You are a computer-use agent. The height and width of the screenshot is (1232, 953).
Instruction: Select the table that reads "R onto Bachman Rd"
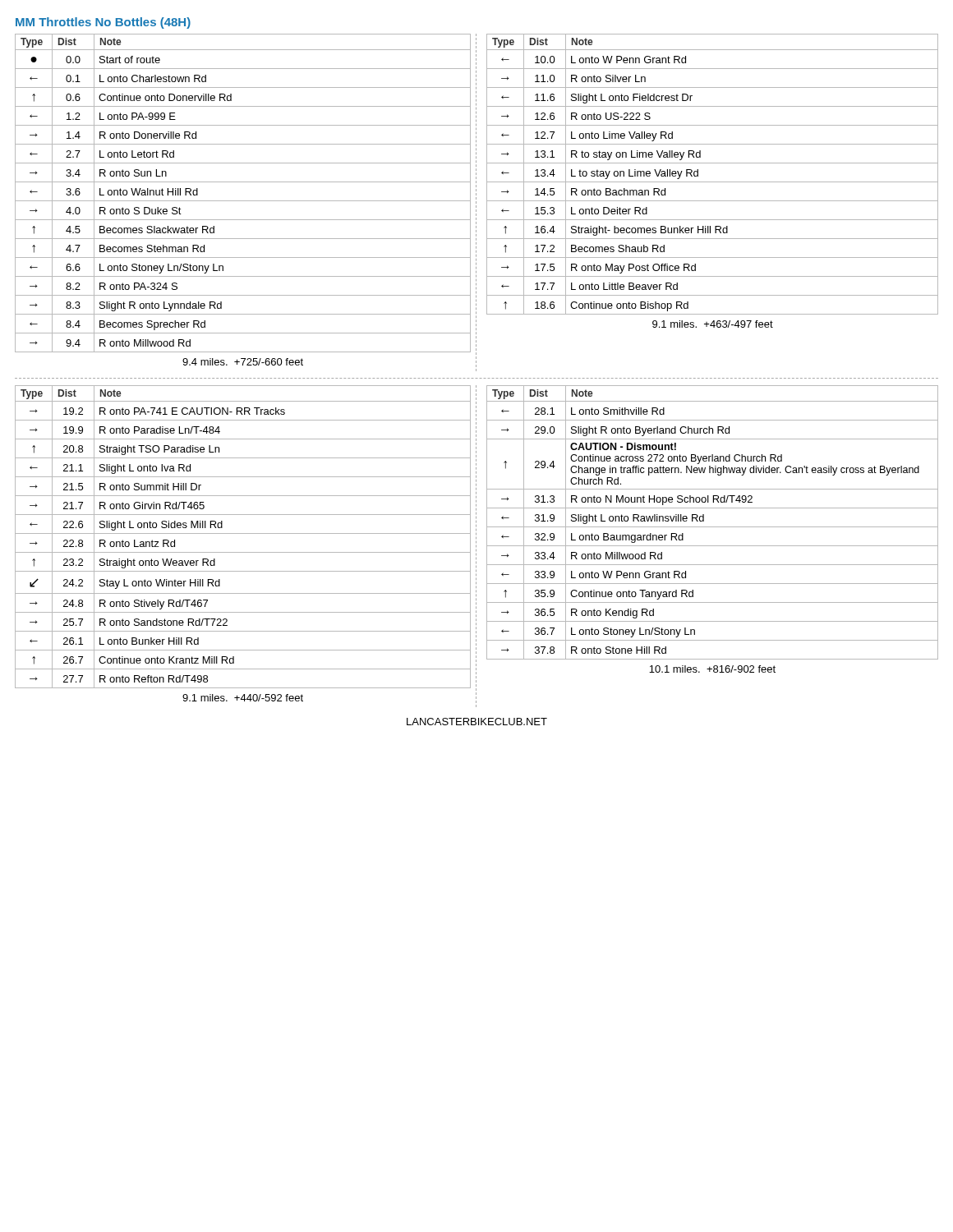(x=712, y=174)
